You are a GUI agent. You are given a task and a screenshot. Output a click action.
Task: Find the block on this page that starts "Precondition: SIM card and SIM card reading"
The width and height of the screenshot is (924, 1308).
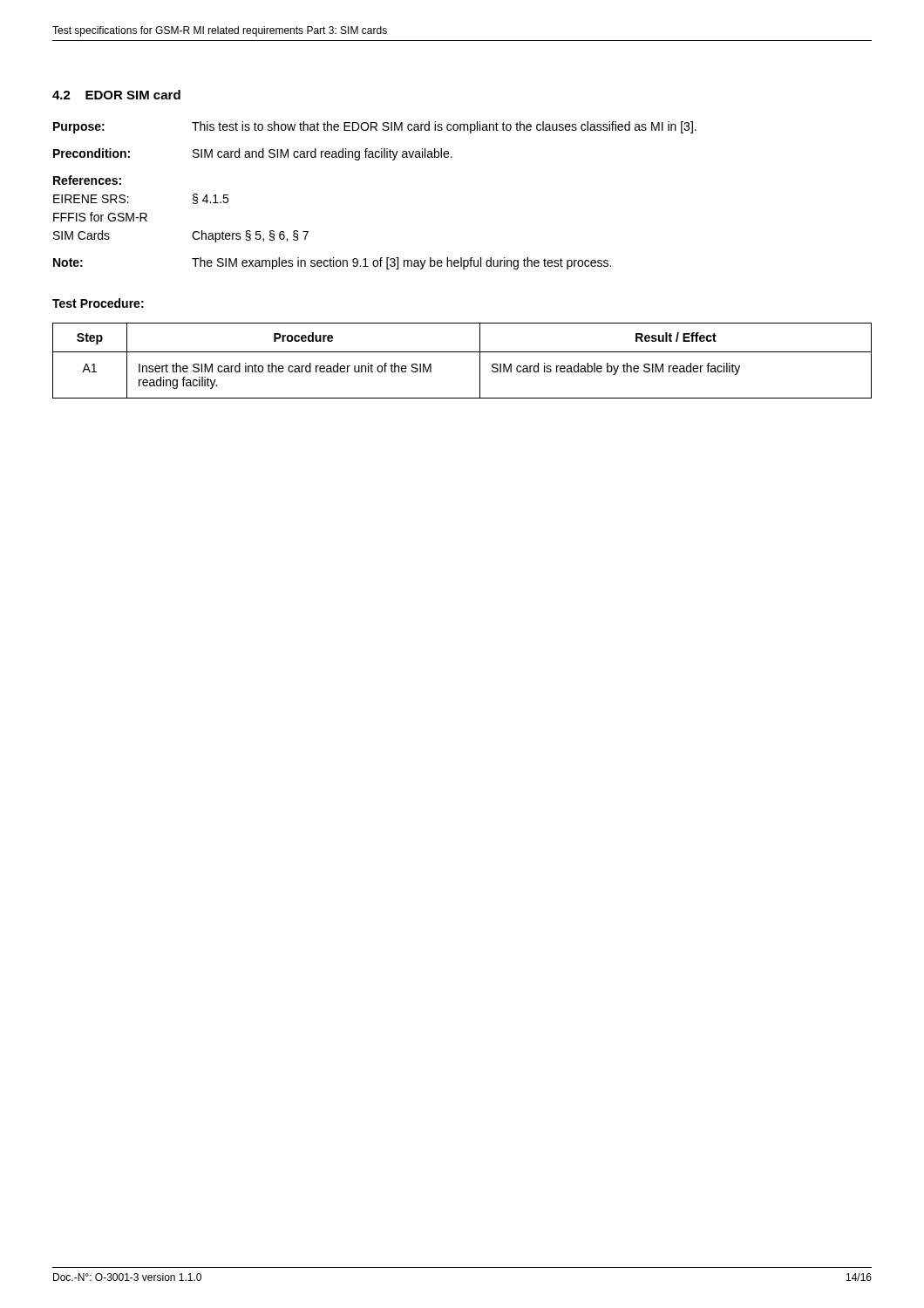[x=462, y=154]
